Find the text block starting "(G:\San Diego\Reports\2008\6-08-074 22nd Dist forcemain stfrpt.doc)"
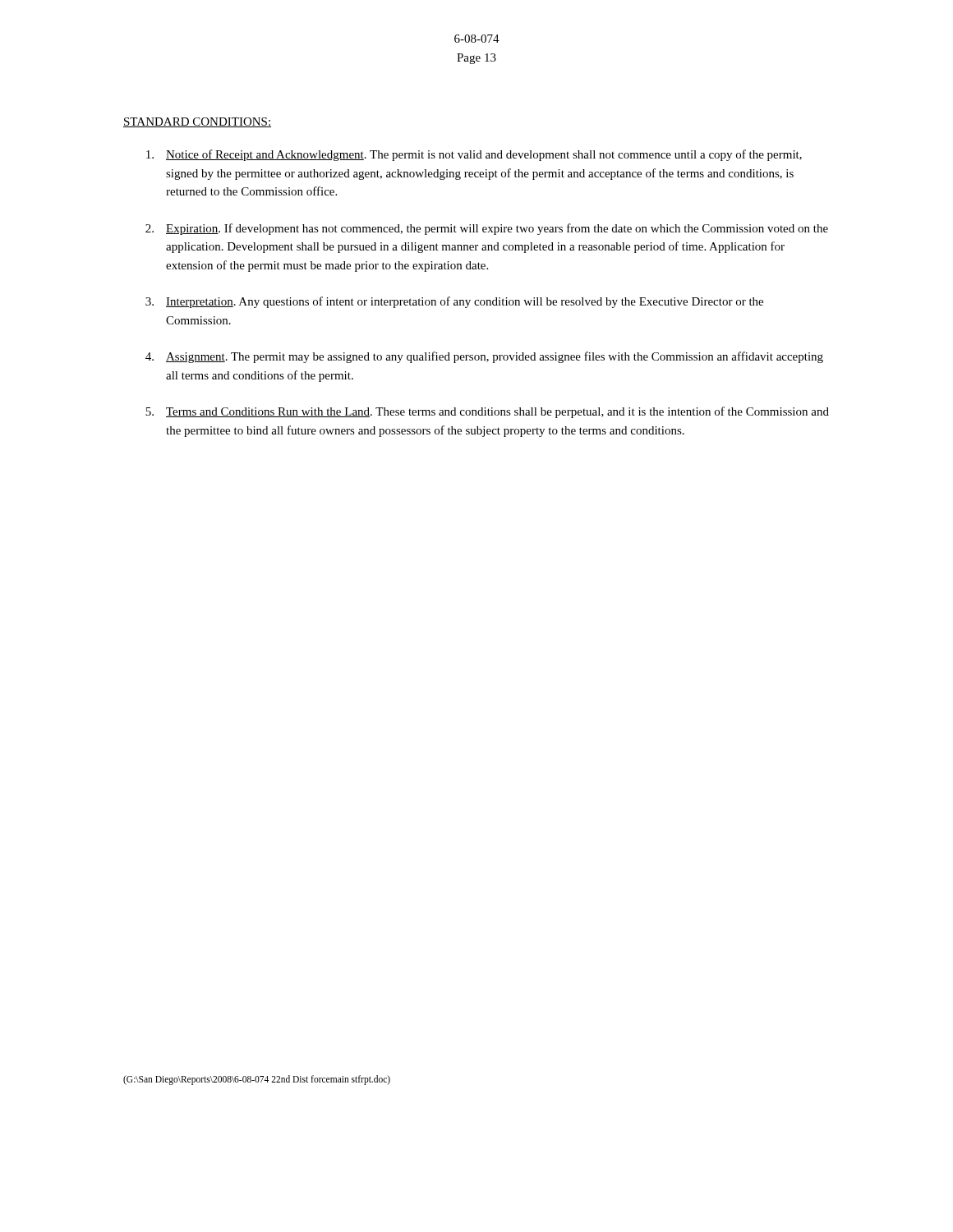This screenshot has height=1232, width=953. pyautogui.click(x=257, y=1079)
